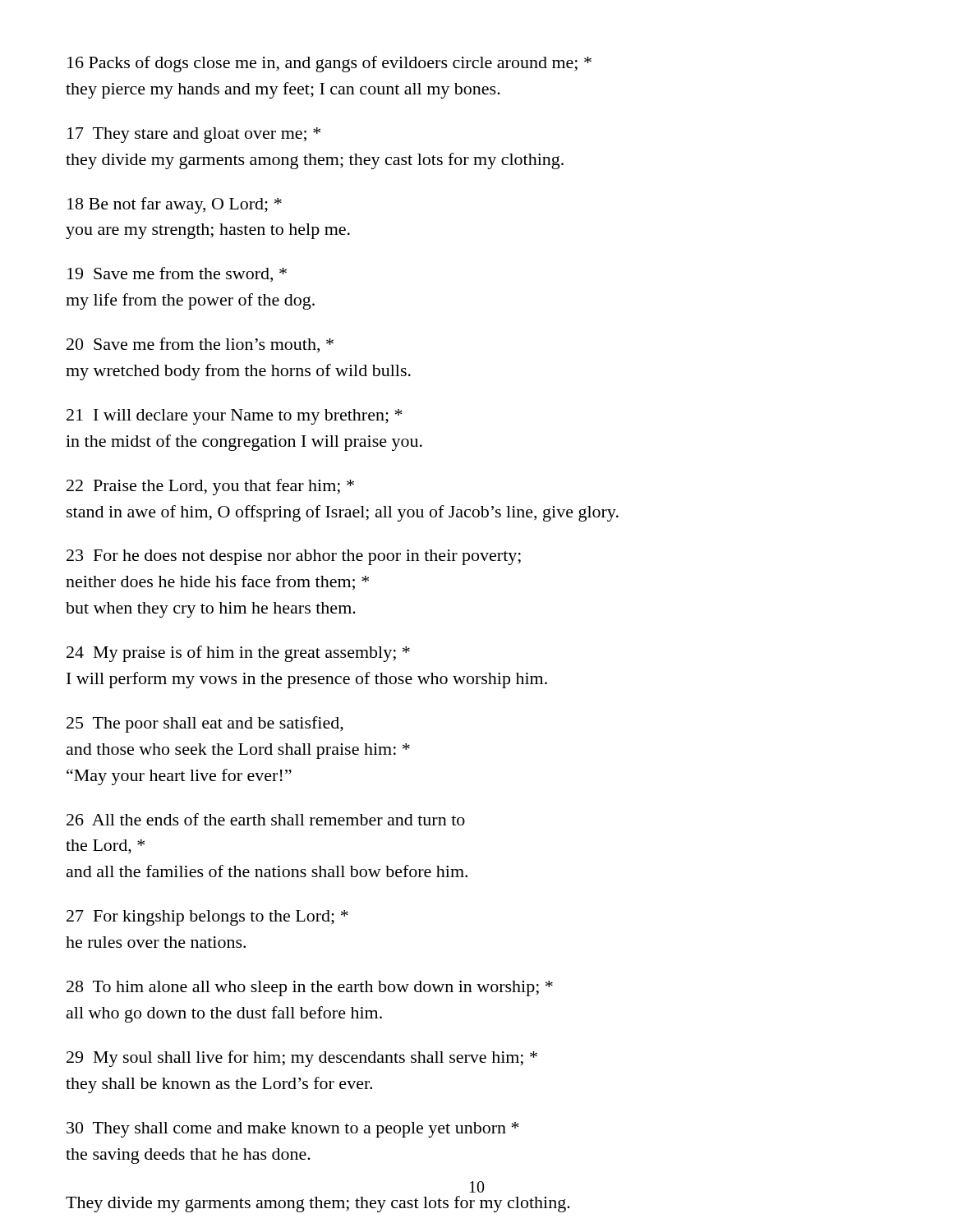Image resolution: width=953 pixels, height=1232 pixels.
Task: Click on the list item containing "16 Packs of dogs"
Action: click(x=329, y=75)
